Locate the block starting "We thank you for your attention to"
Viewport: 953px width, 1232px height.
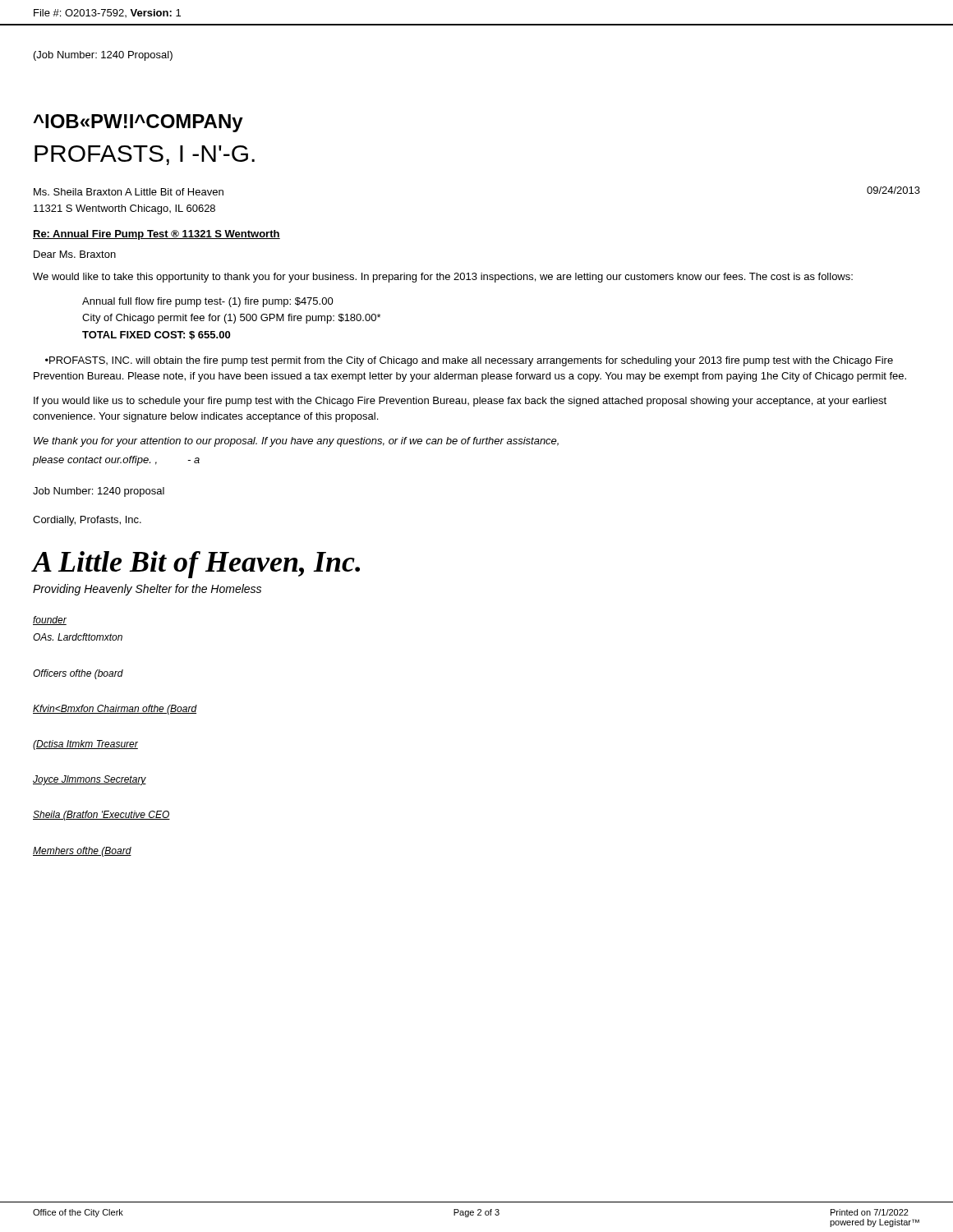click(x=296, y=441)
